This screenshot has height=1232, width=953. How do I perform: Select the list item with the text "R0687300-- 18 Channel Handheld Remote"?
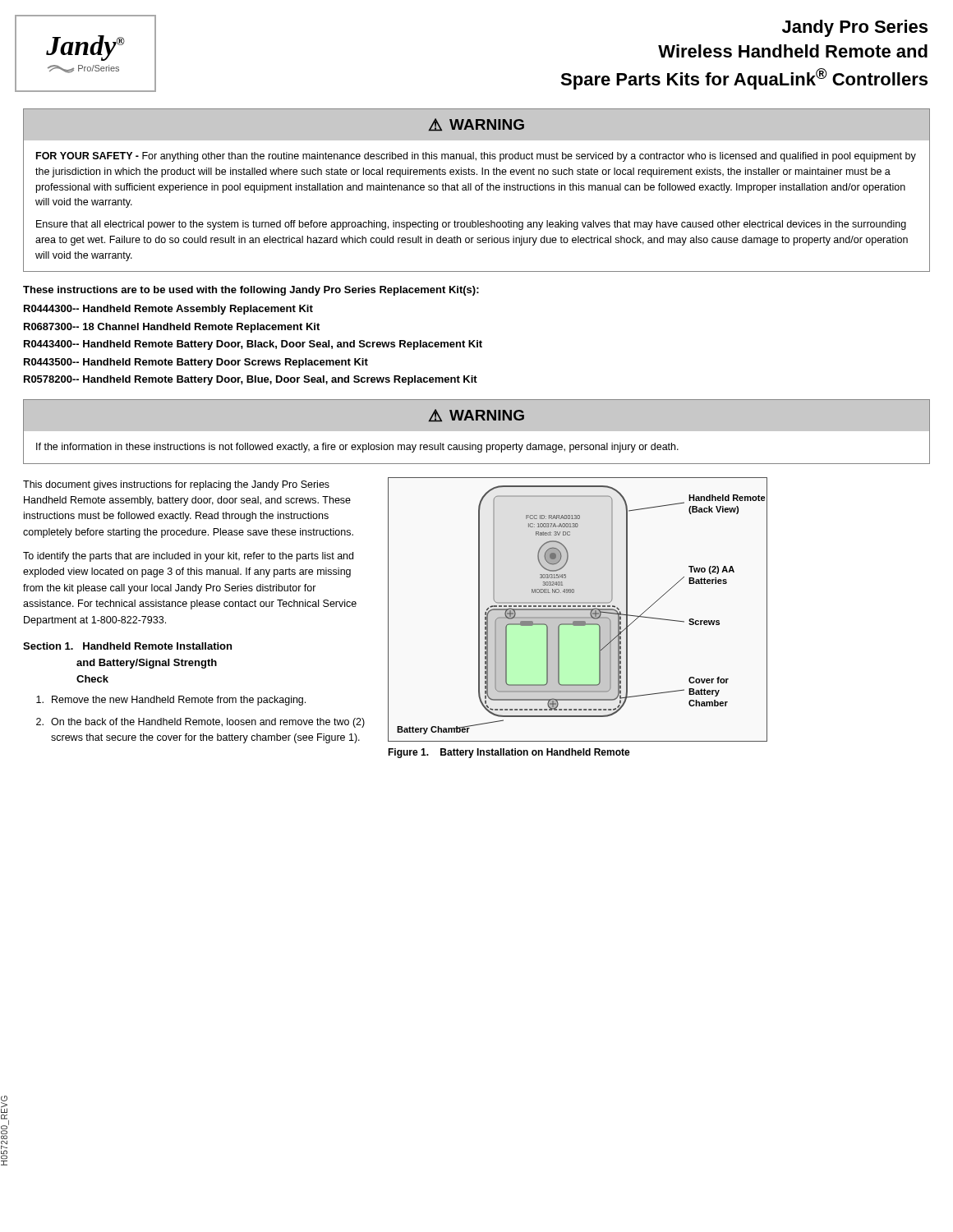point(171,326)
